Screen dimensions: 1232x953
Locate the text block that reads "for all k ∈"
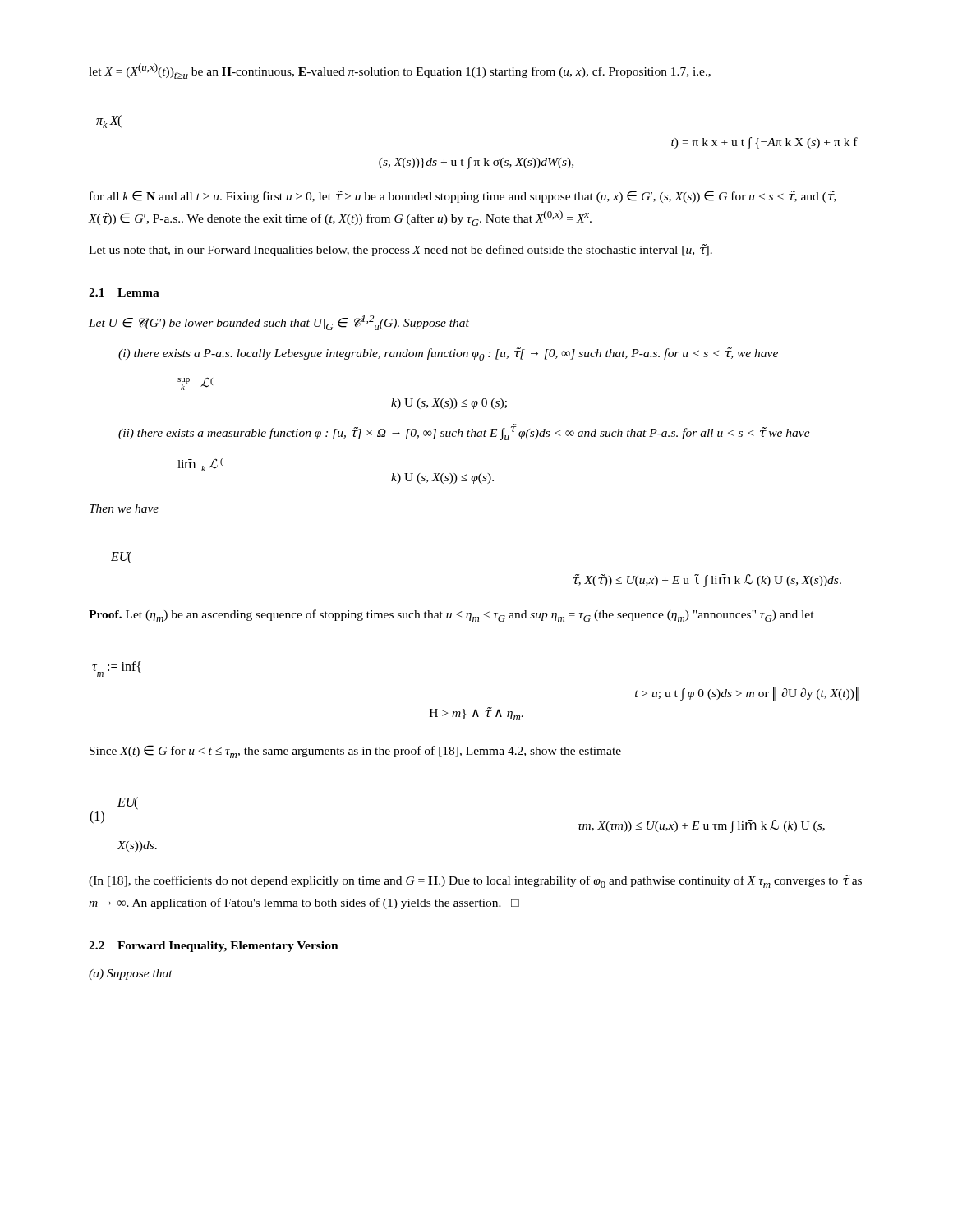click(476, 209)
